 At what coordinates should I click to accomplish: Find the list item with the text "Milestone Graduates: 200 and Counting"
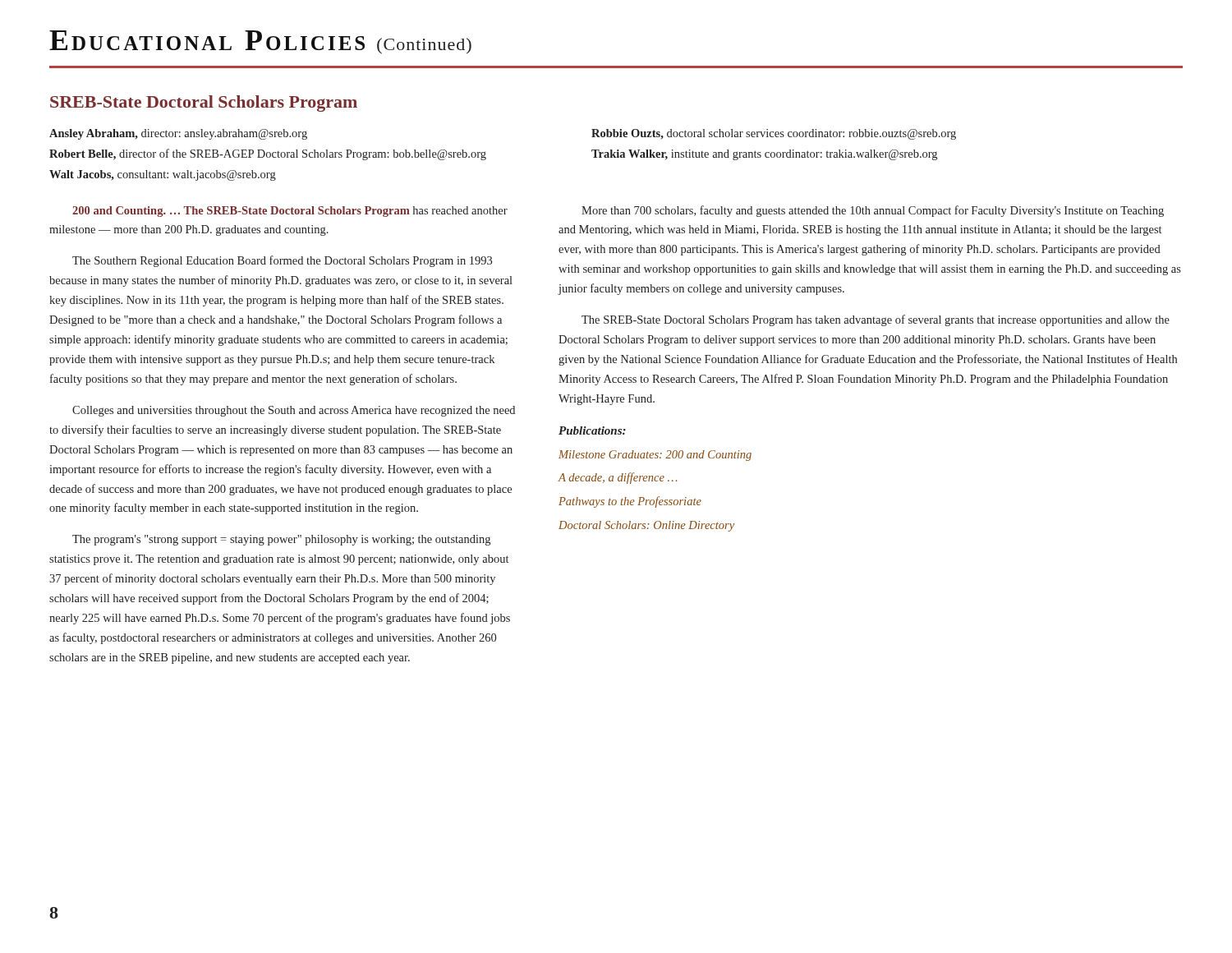pos(655,454)
